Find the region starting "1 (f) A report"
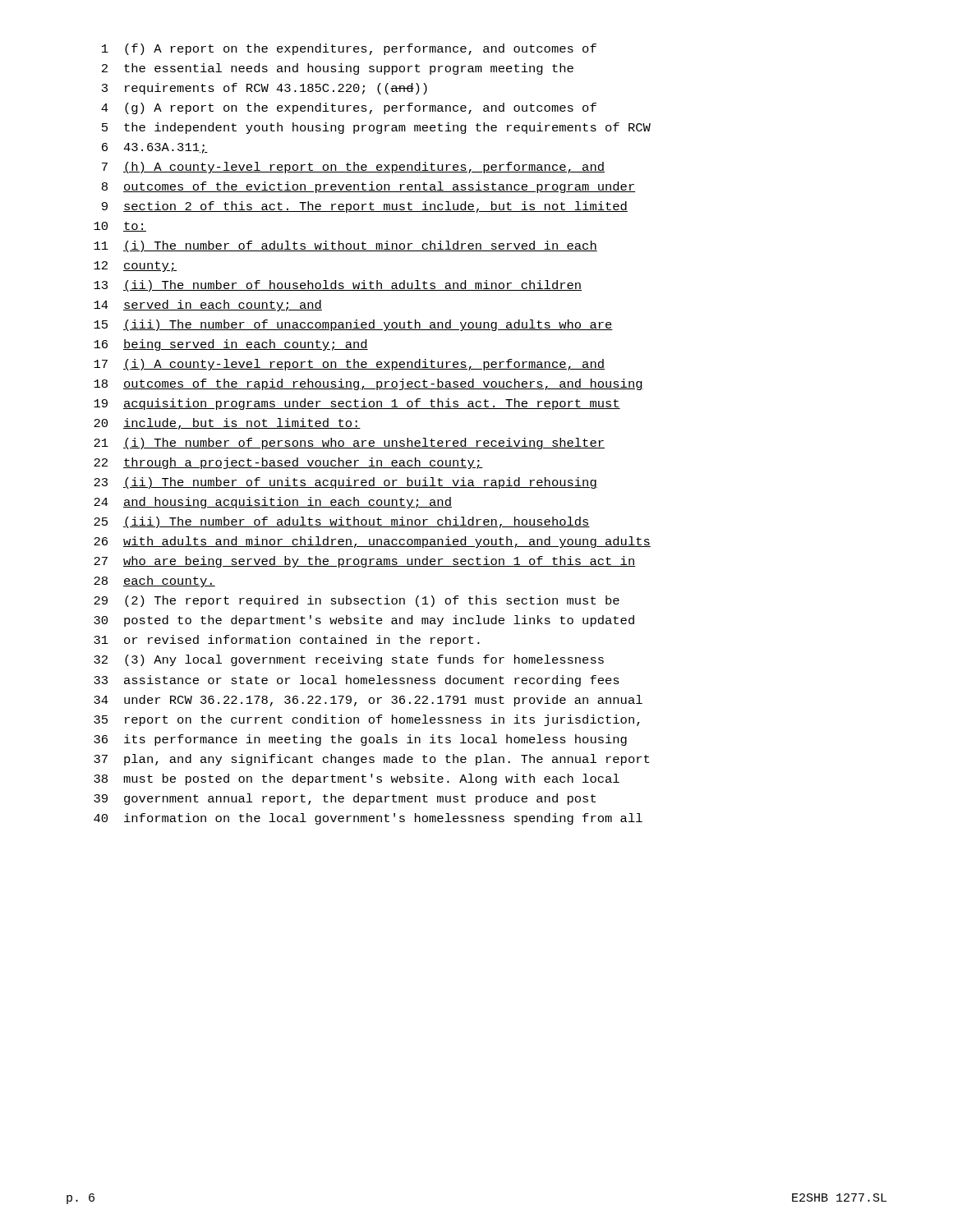 [x=476, y=69]
